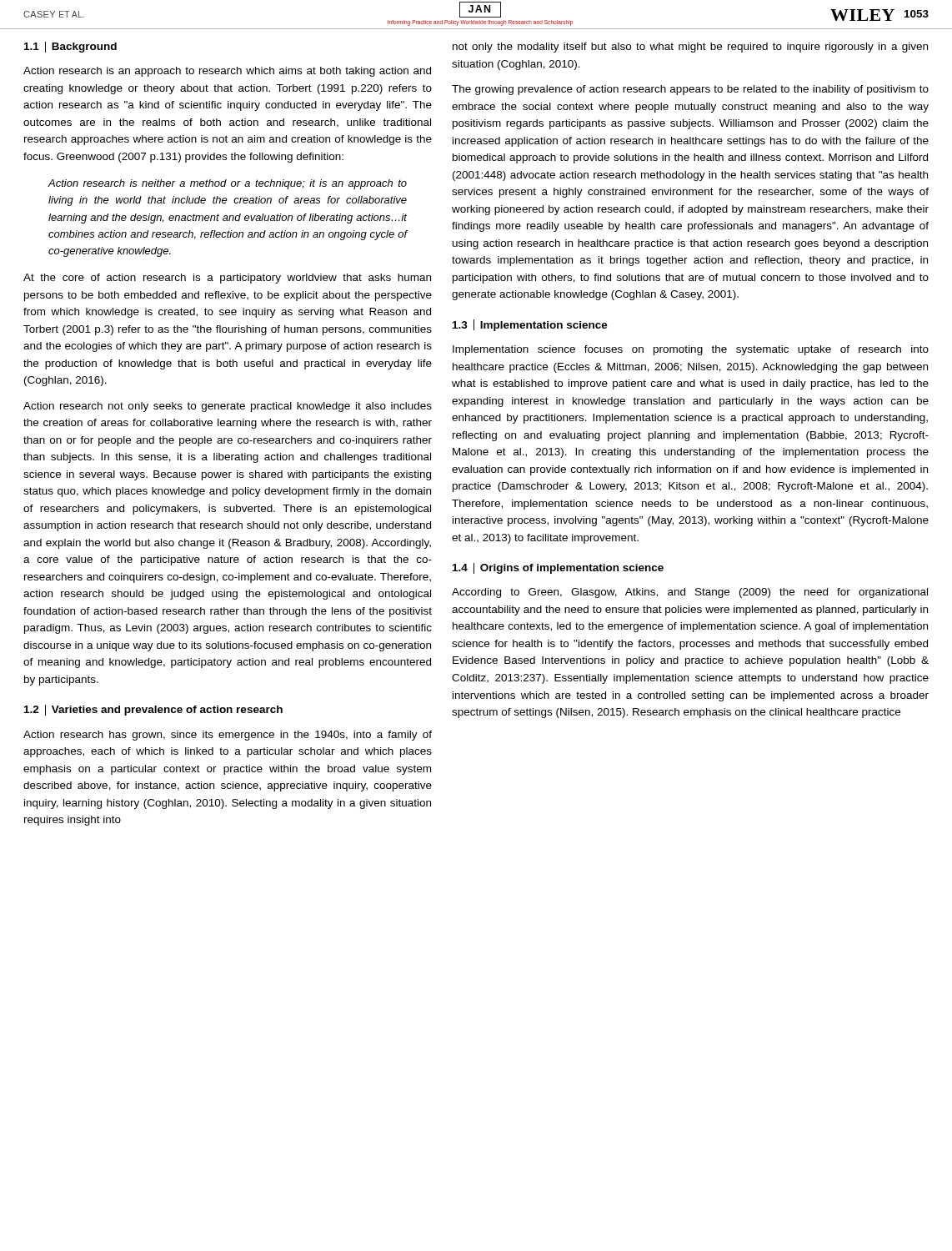Select the text block that reads "At the core of action research"

[228, 329]
